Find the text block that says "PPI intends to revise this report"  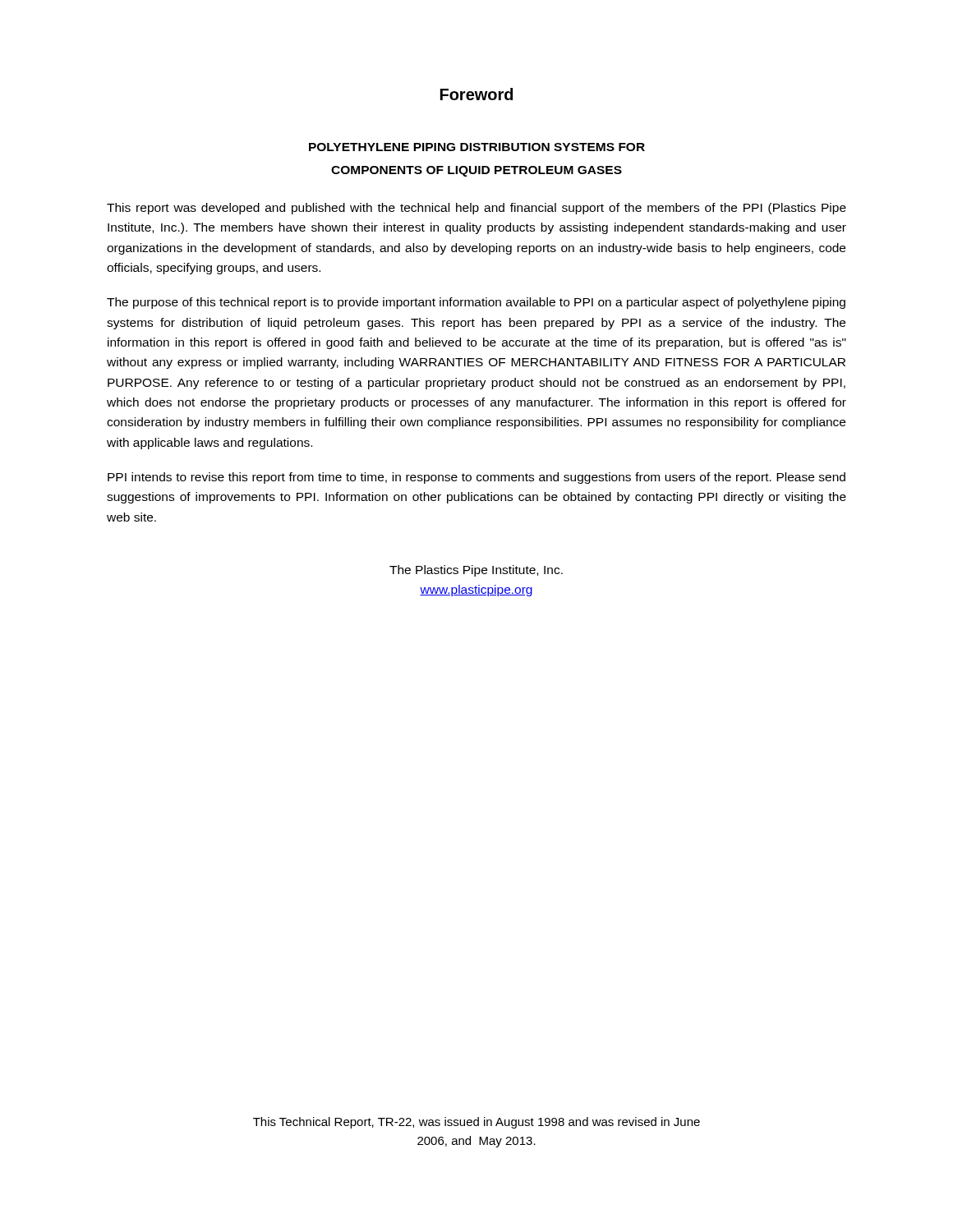476,497
